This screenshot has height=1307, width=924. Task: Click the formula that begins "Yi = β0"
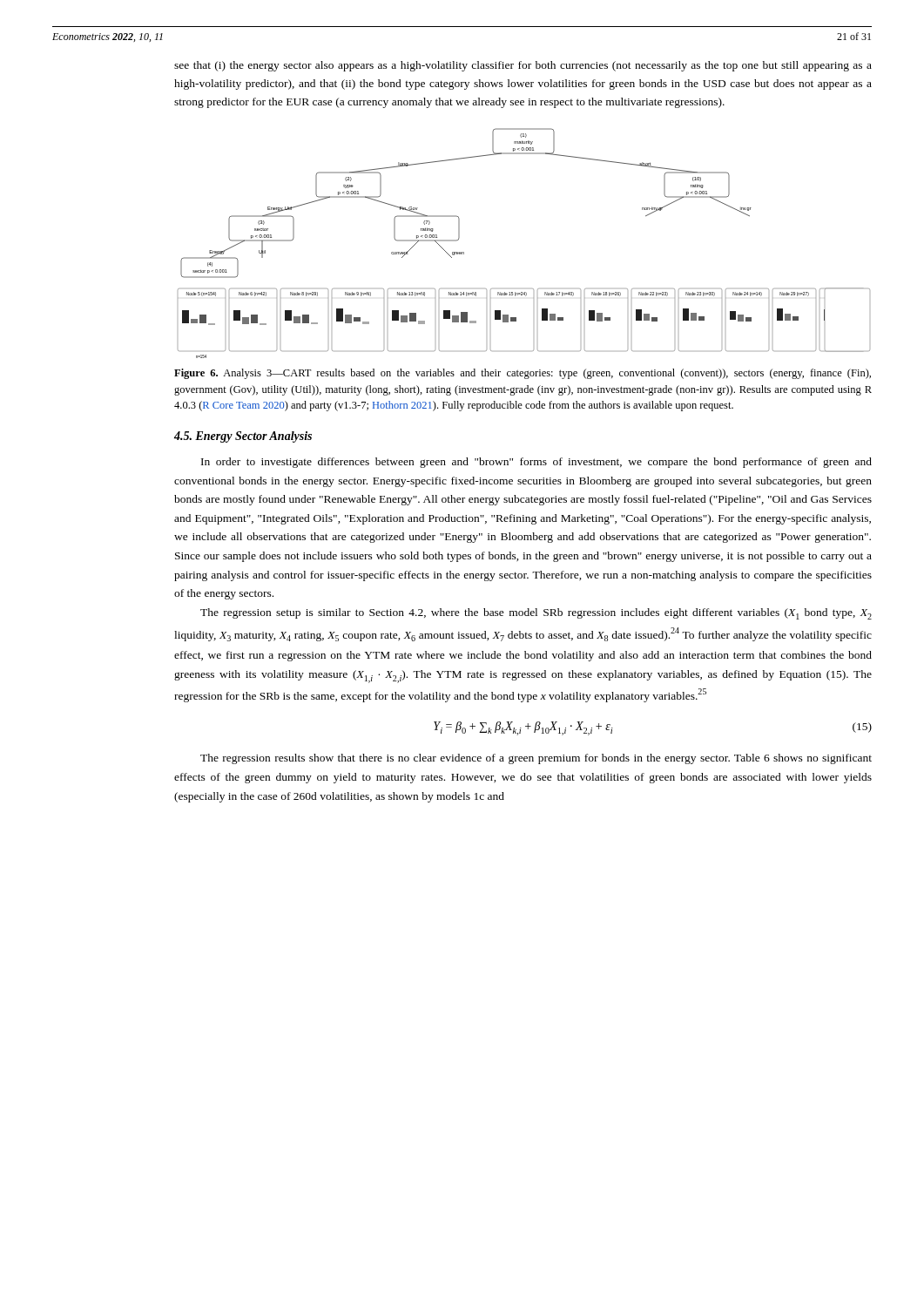pos(520,728)
